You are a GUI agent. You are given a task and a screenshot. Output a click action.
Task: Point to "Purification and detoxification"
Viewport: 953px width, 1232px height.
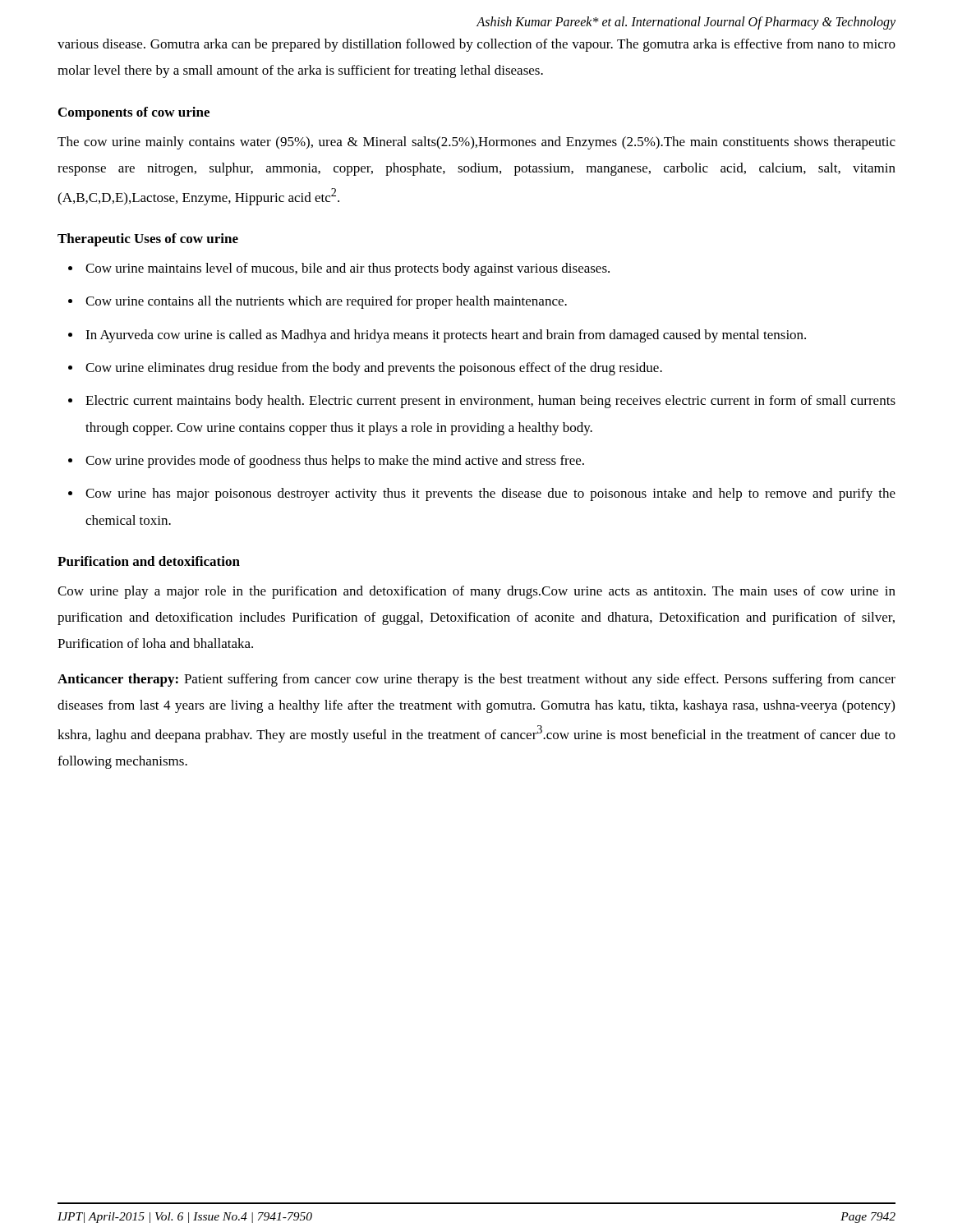[149, 561]
